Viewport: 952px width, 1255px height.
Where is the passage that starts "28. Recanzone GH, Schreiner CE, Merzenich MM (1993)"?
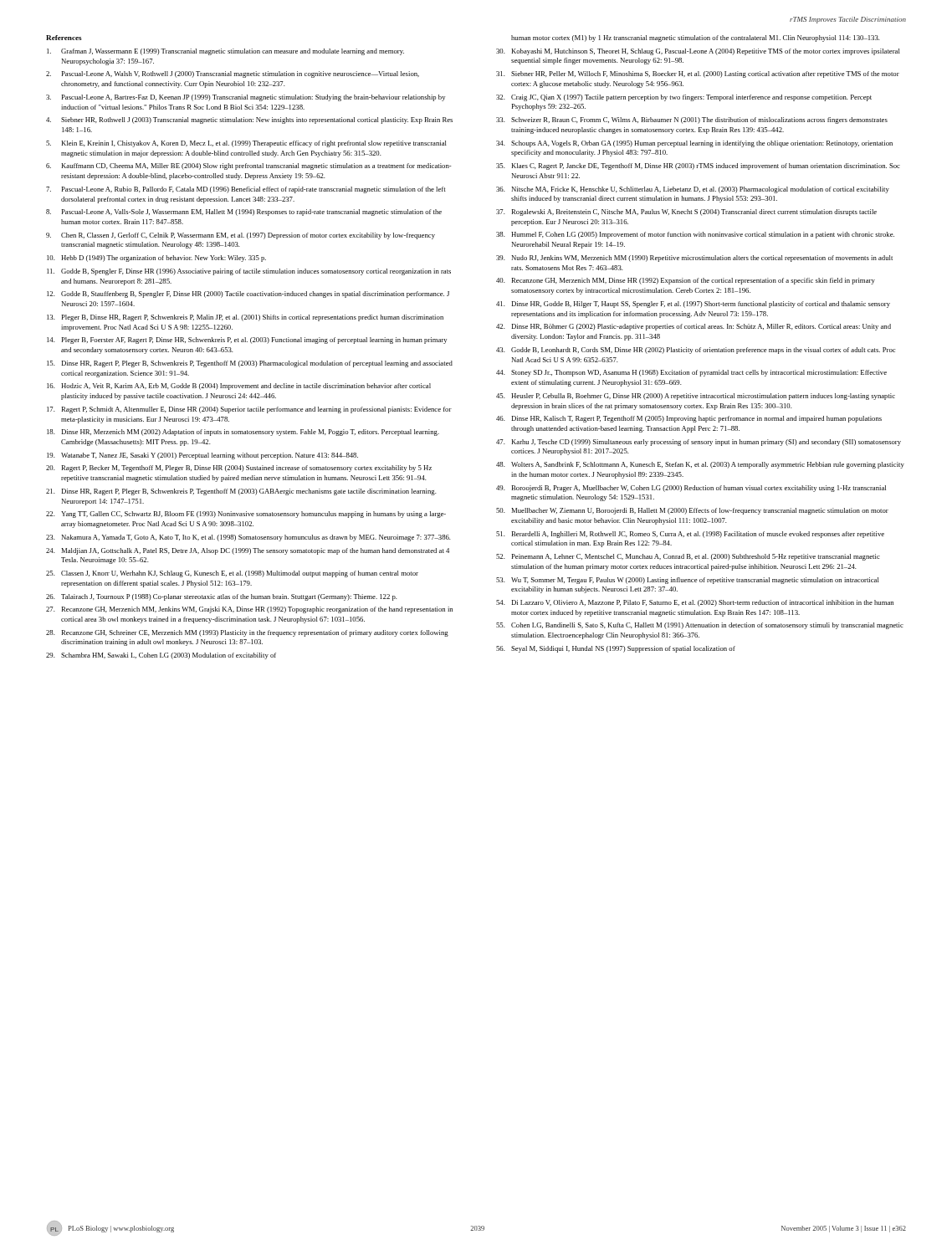tap(251, 638)
